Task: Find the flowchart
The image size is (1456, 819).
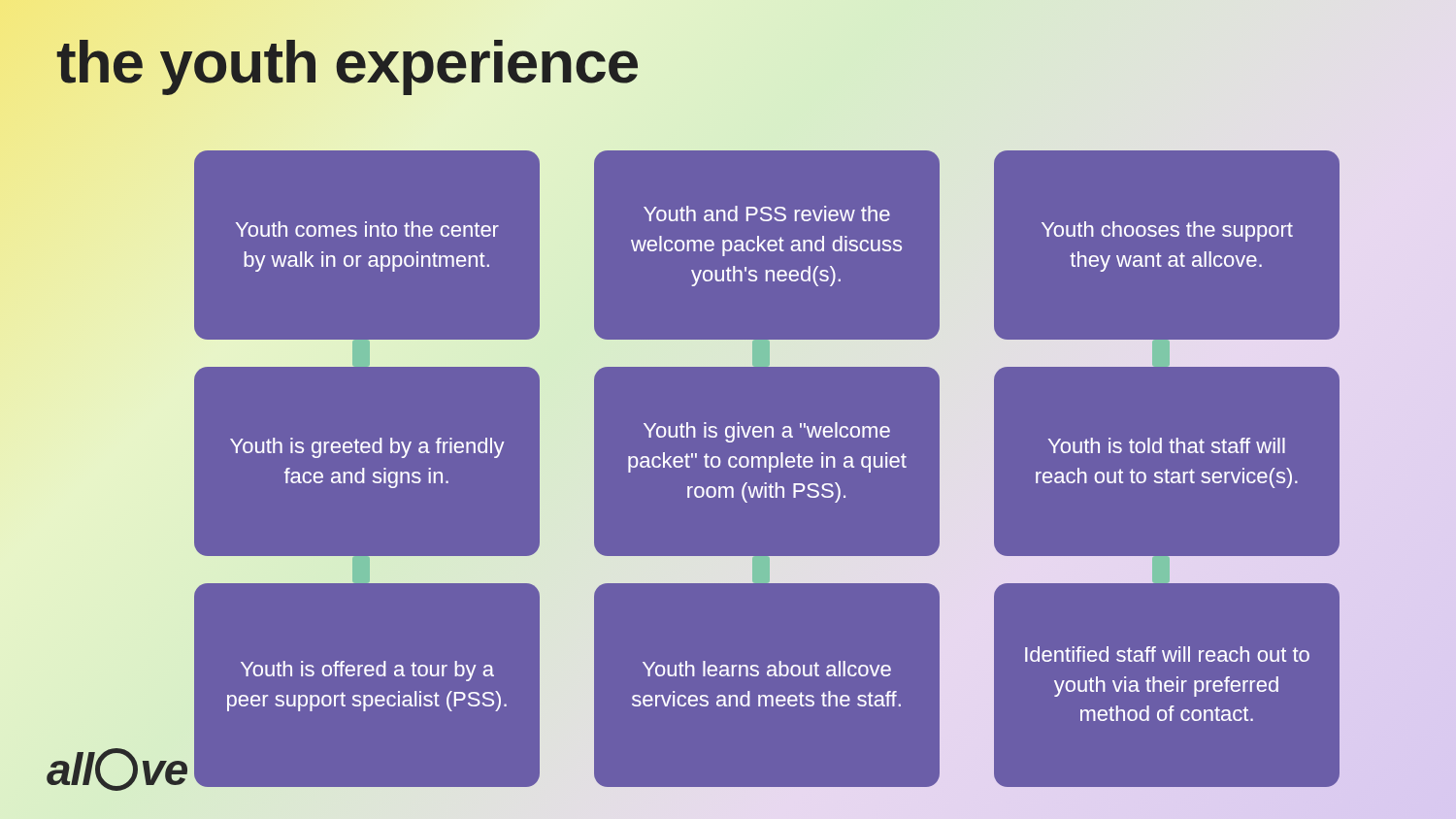Action: [767, 471]
